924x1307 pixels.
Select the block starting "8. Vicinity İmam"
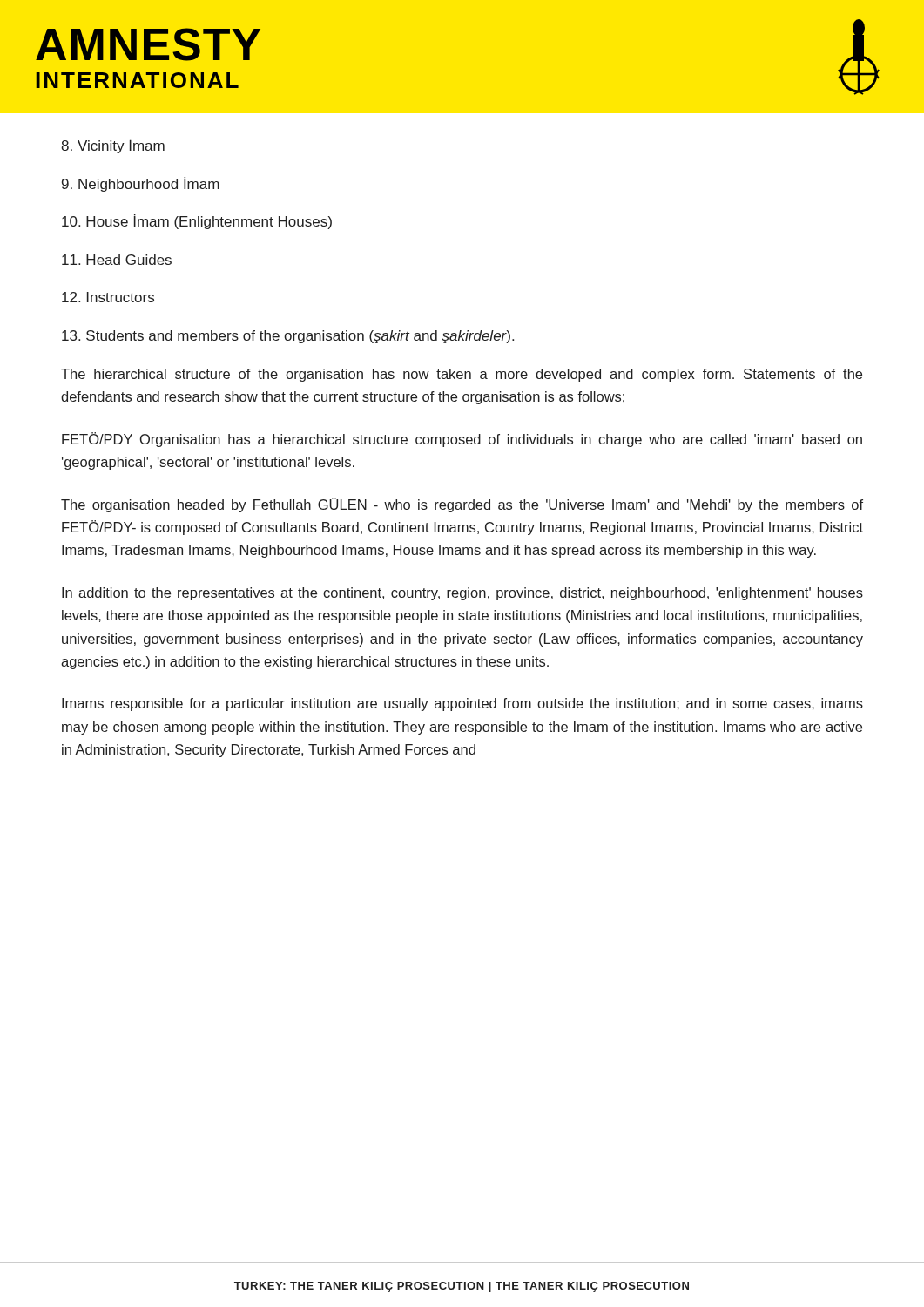tap(113, 146)
